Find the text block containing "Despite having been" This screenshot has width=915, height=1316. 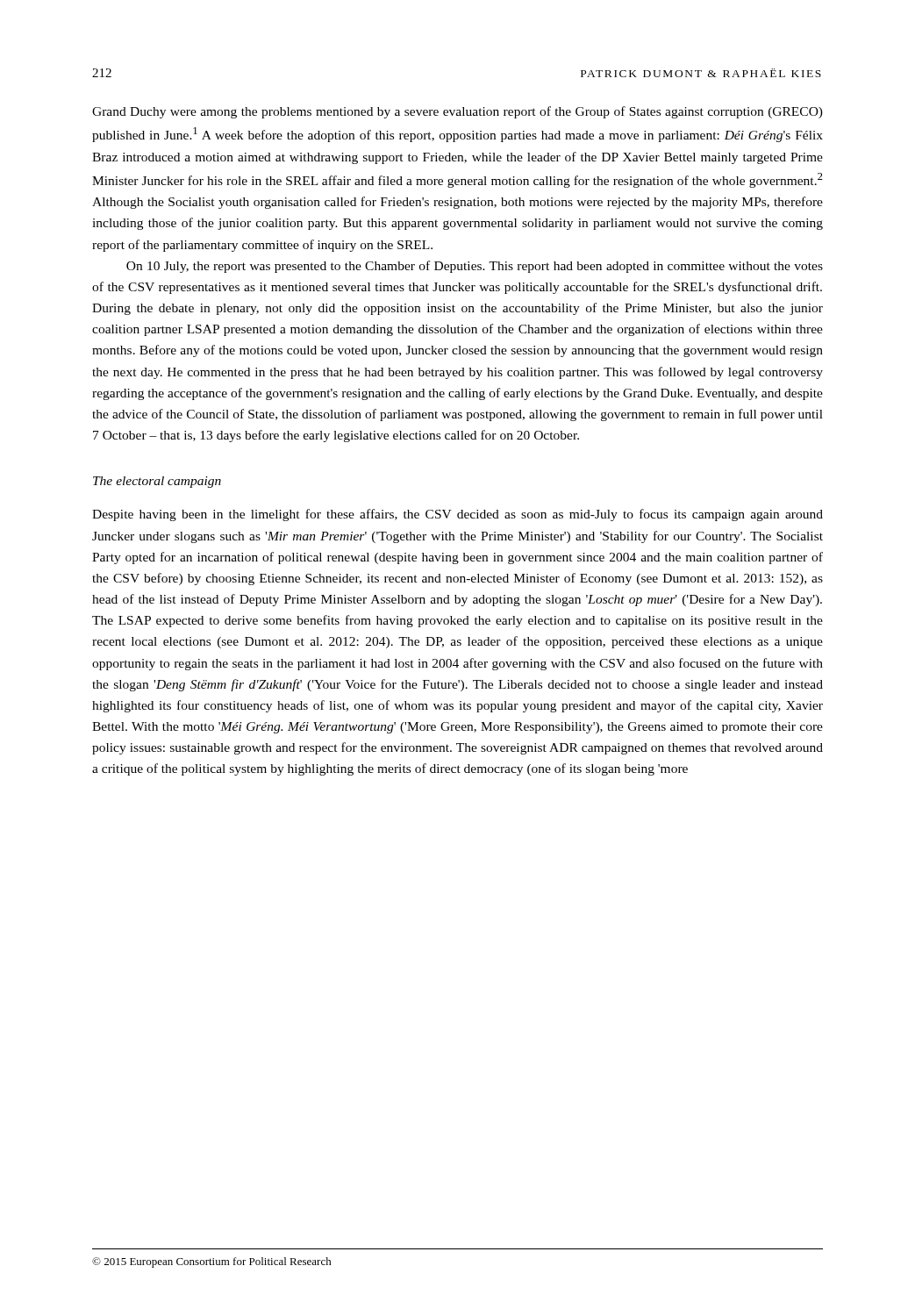pyautogui.click(x=458, y=642)
